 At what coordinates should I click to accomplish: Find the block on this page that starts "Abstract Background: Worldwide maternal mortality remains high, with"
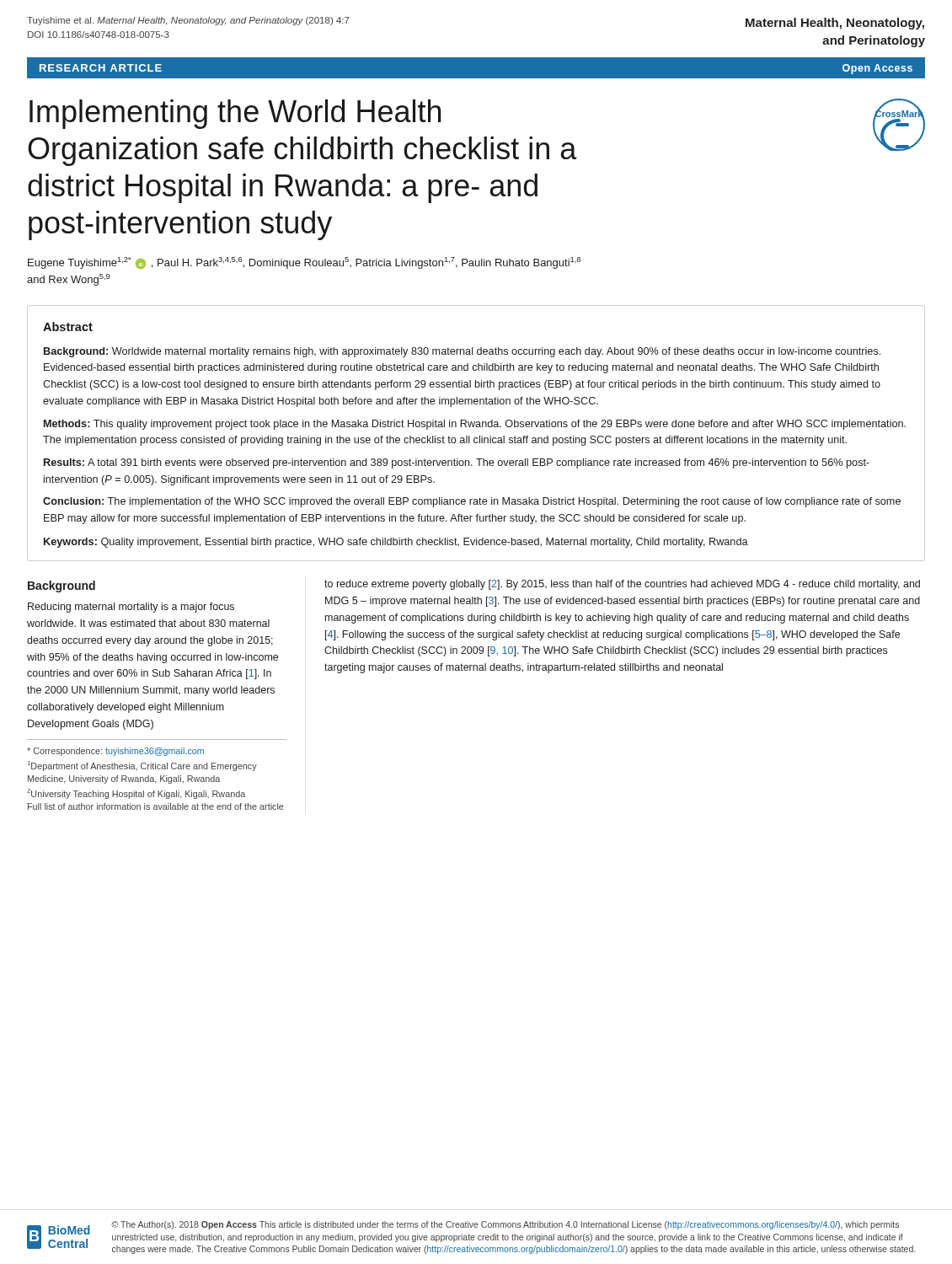476,434
